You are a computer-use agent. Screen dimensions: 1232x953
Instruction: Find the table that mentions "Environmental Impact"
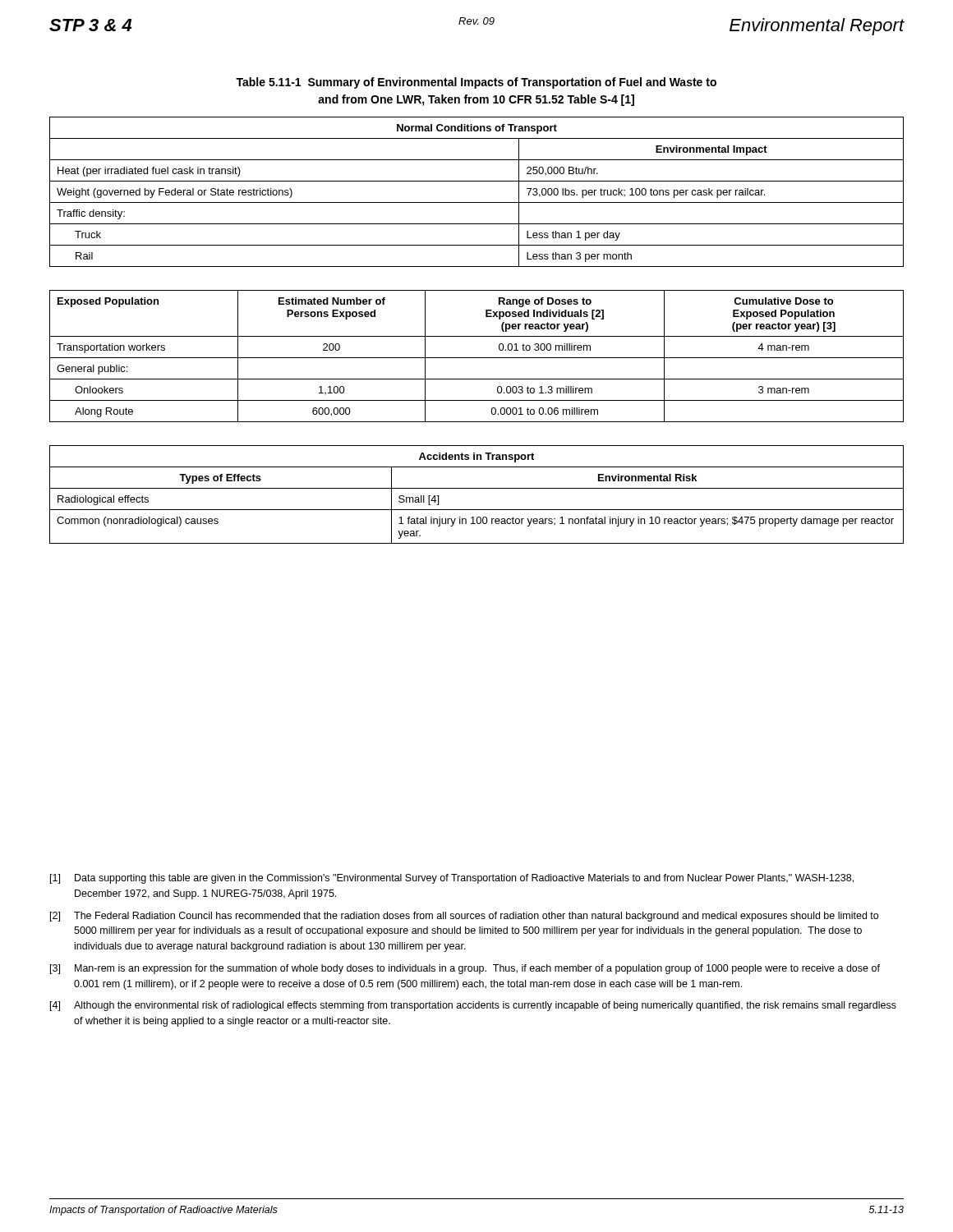476,192
